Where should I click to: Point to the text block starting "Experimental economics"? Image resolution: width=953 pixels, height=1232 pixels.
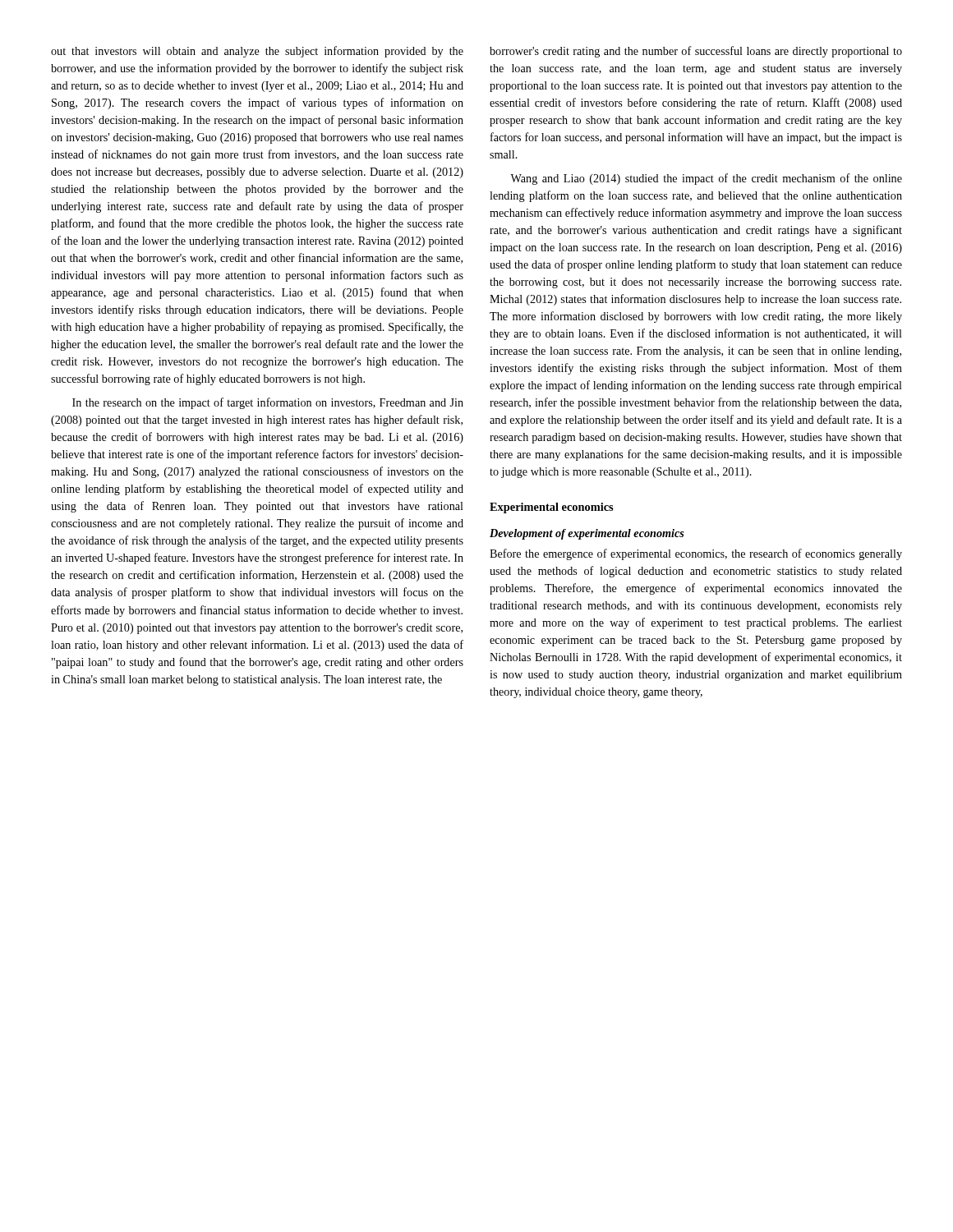(552, 507)
